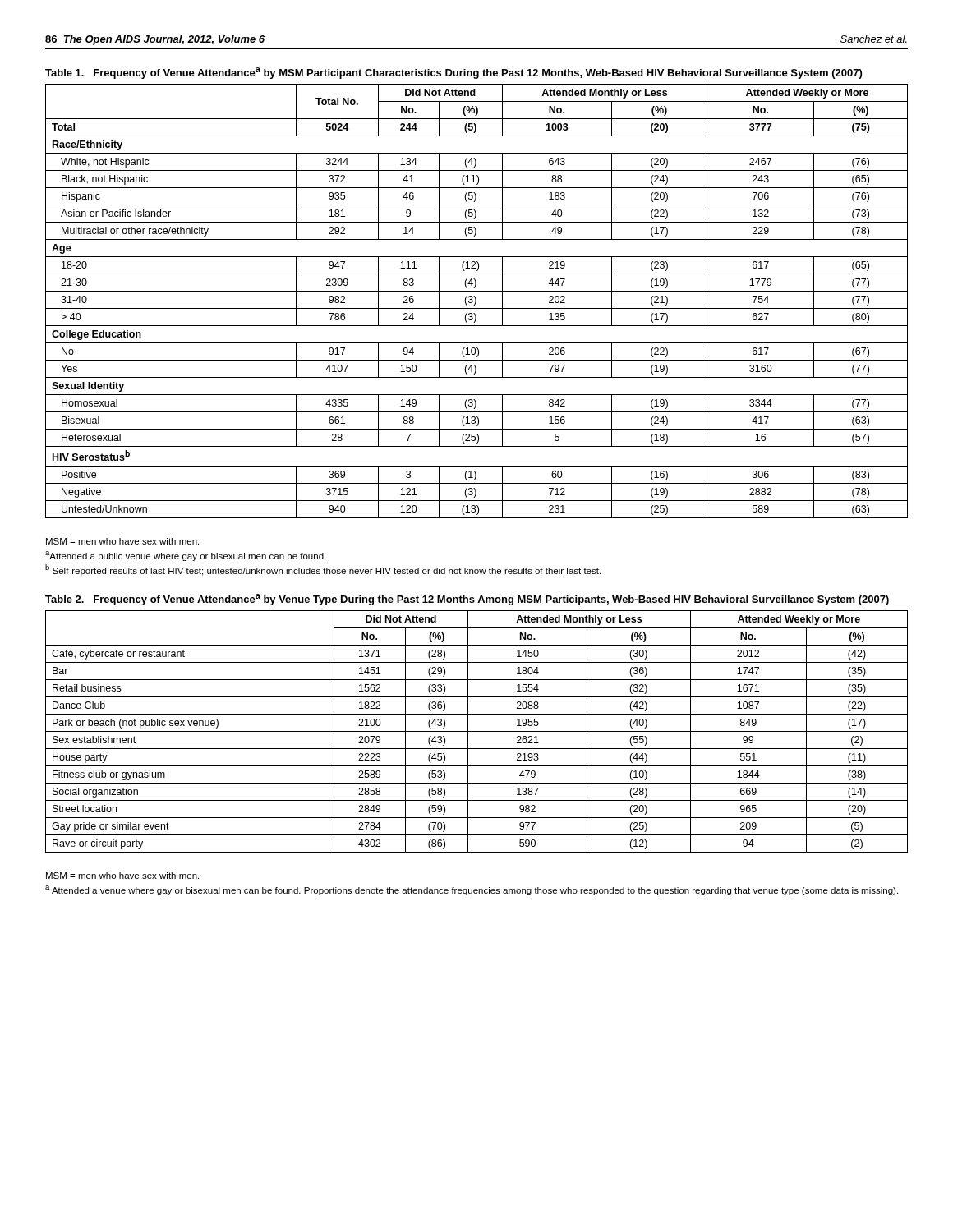
Task: Locate the caption containing "Table 2. Frequency of Venue Attendancea"
Action: pos(467,598)
